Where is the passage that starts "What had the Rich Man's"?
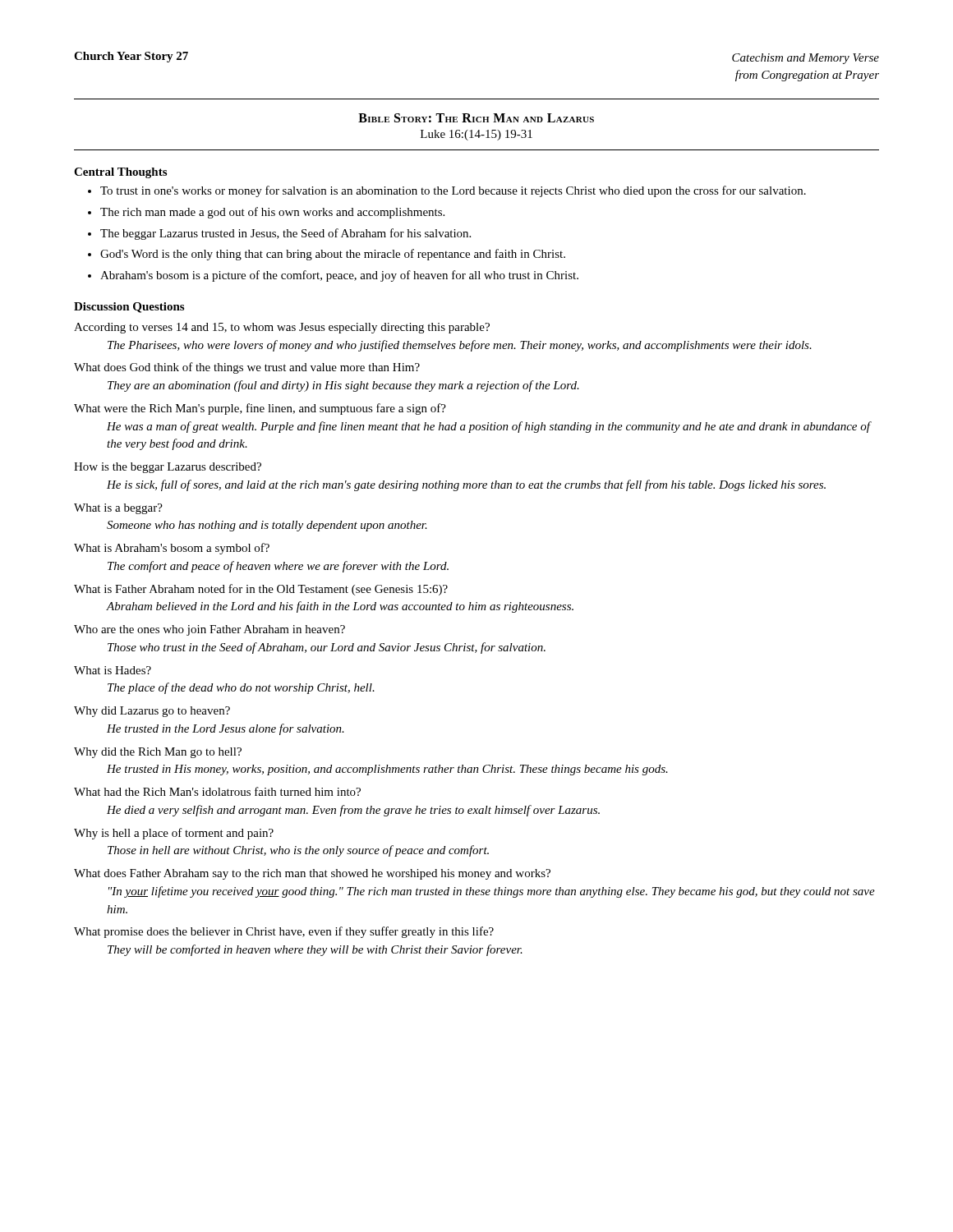 pyautogui.click(x=218, y=792)
